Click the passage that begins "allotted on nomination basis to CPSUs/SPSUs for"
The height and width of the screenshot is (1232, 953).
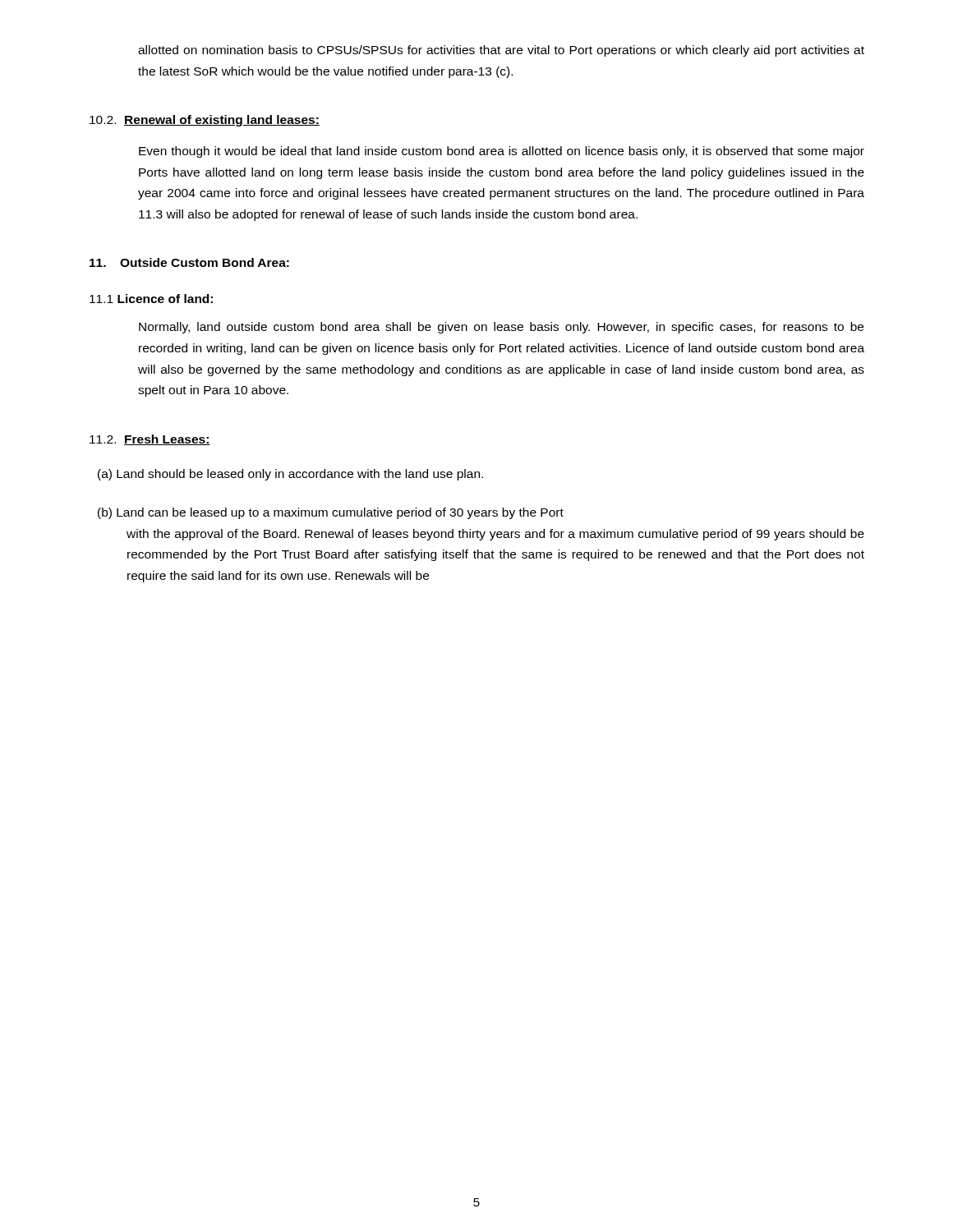(501, 60)
